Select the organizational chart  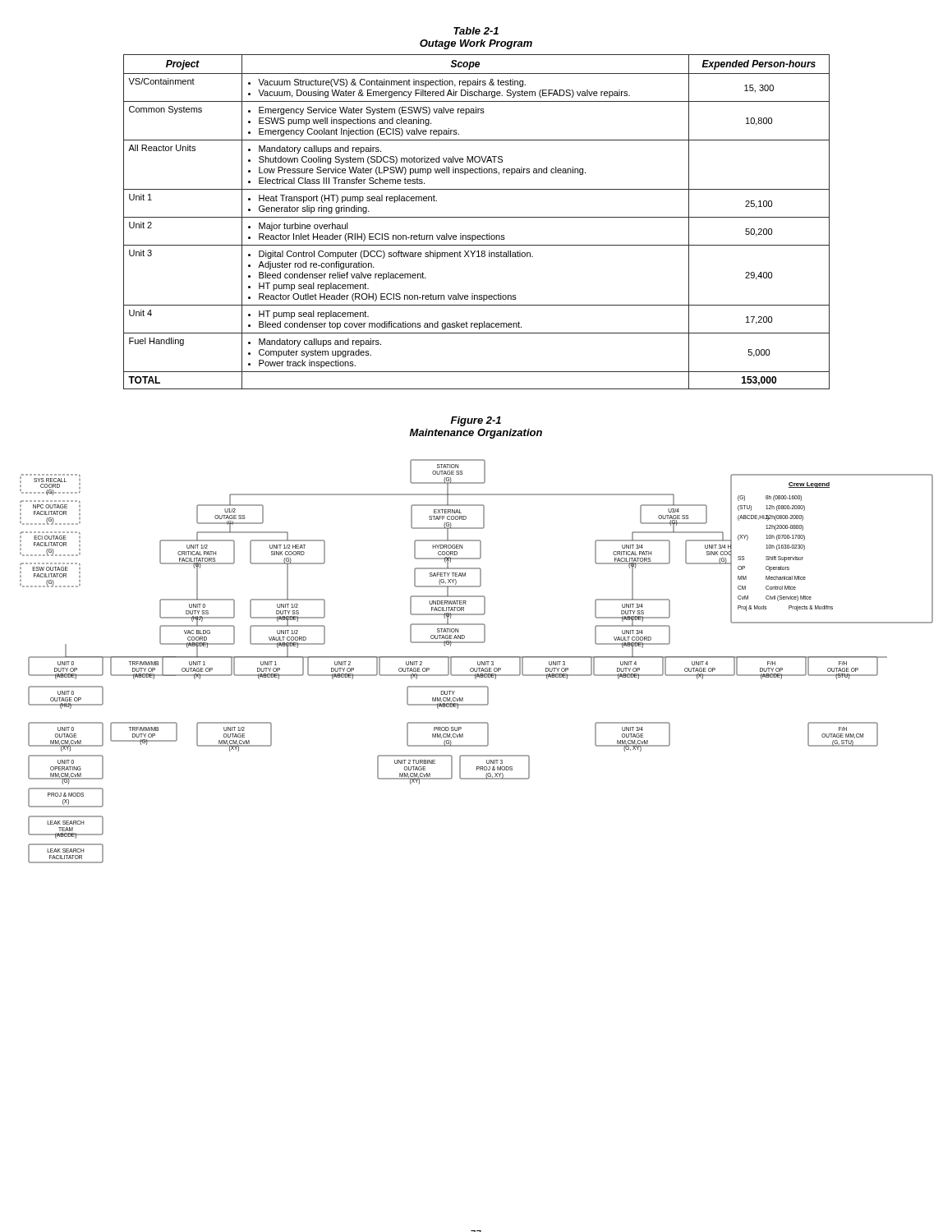coord(476,724)
